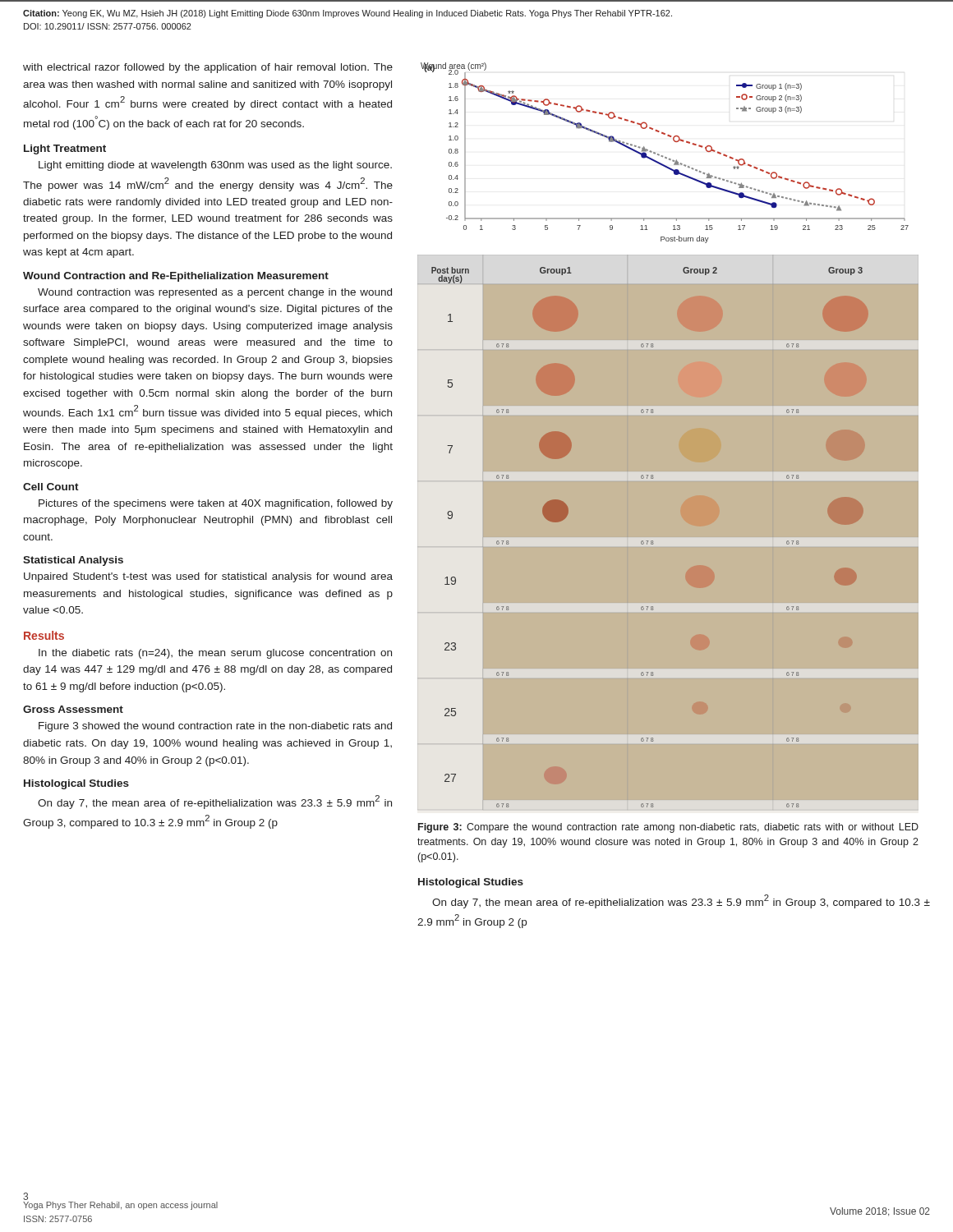This screenshot has height=1232, width=953.
Task: Locate the element starting "Wound contraction was"
Action: [208, 378]
